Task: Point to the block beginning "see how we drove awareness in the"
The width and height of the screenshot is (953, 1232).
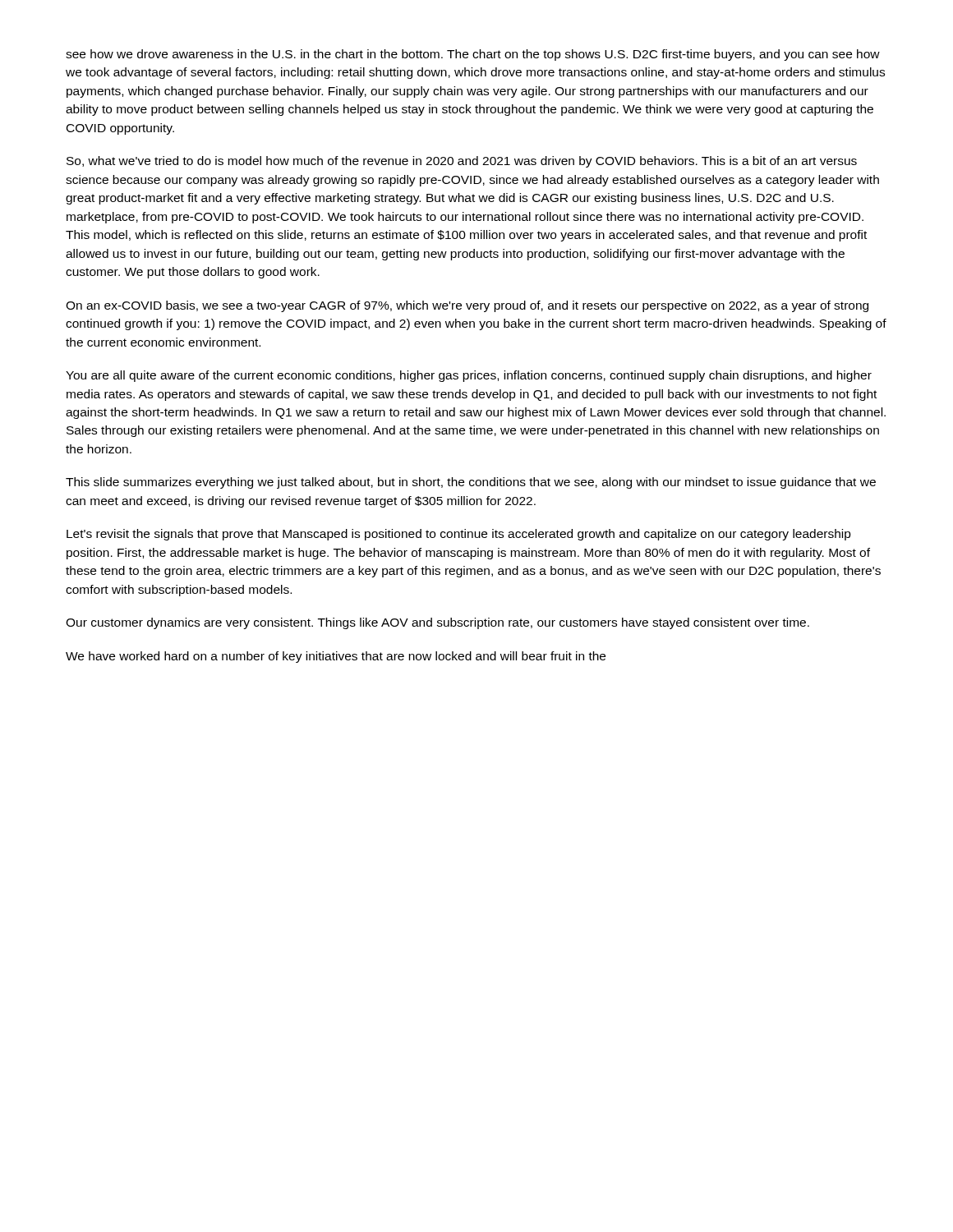Action: [x=476, y=91]
